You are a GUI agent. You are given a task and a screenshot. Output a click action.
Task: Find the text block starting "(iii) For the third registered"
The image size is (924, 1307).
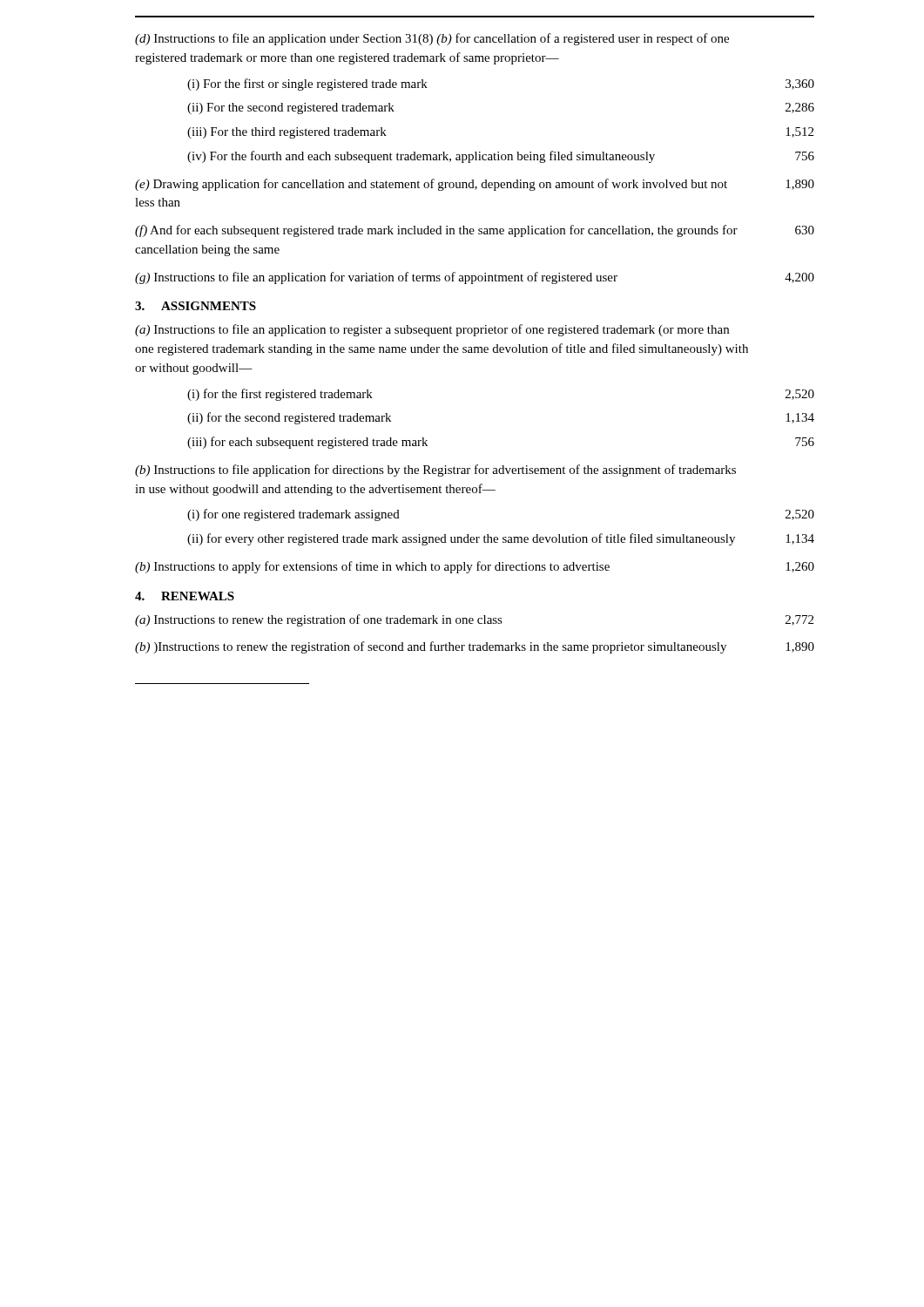[x=283, y=133]
